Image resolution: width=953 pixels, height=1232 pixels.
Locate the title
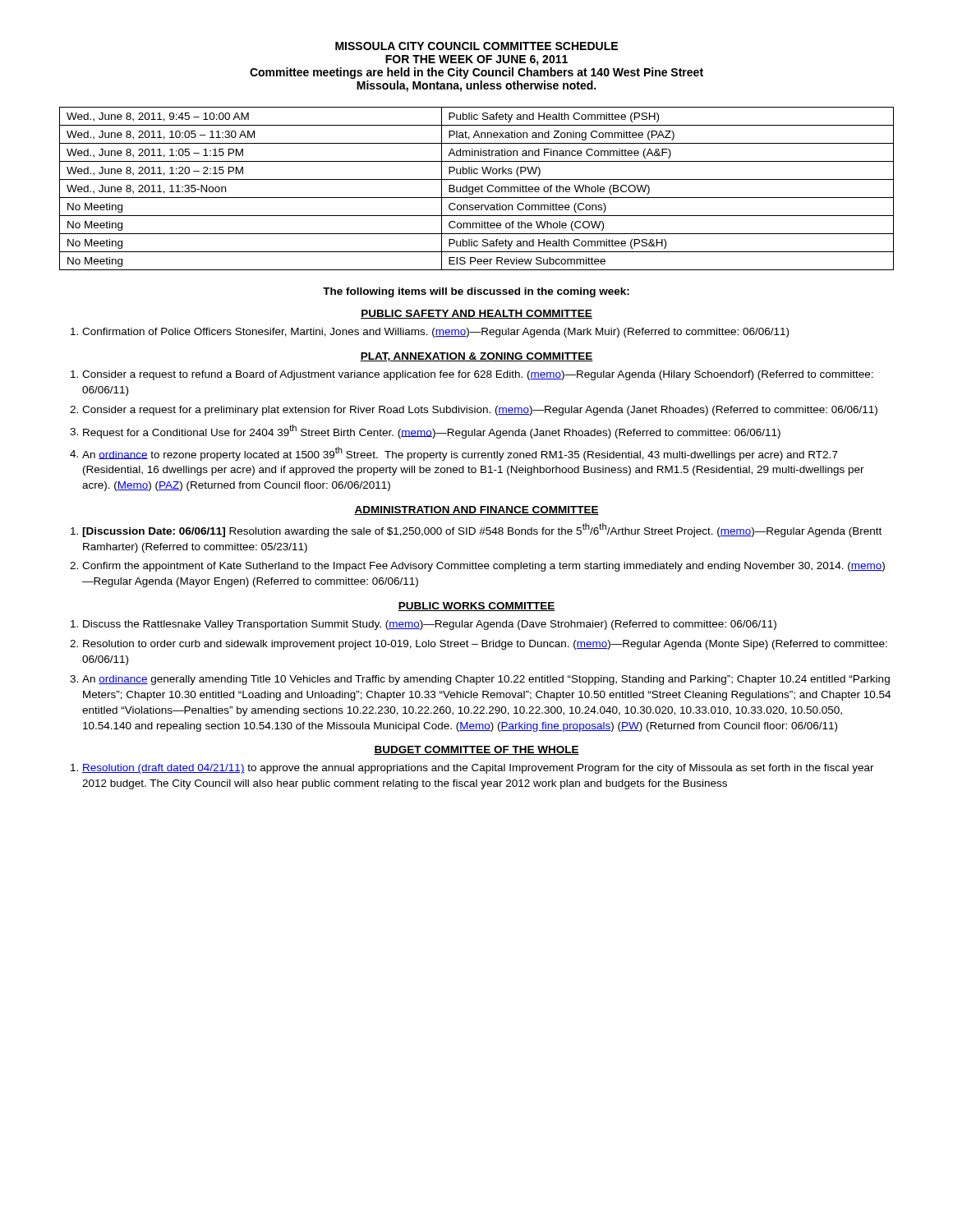476,66
